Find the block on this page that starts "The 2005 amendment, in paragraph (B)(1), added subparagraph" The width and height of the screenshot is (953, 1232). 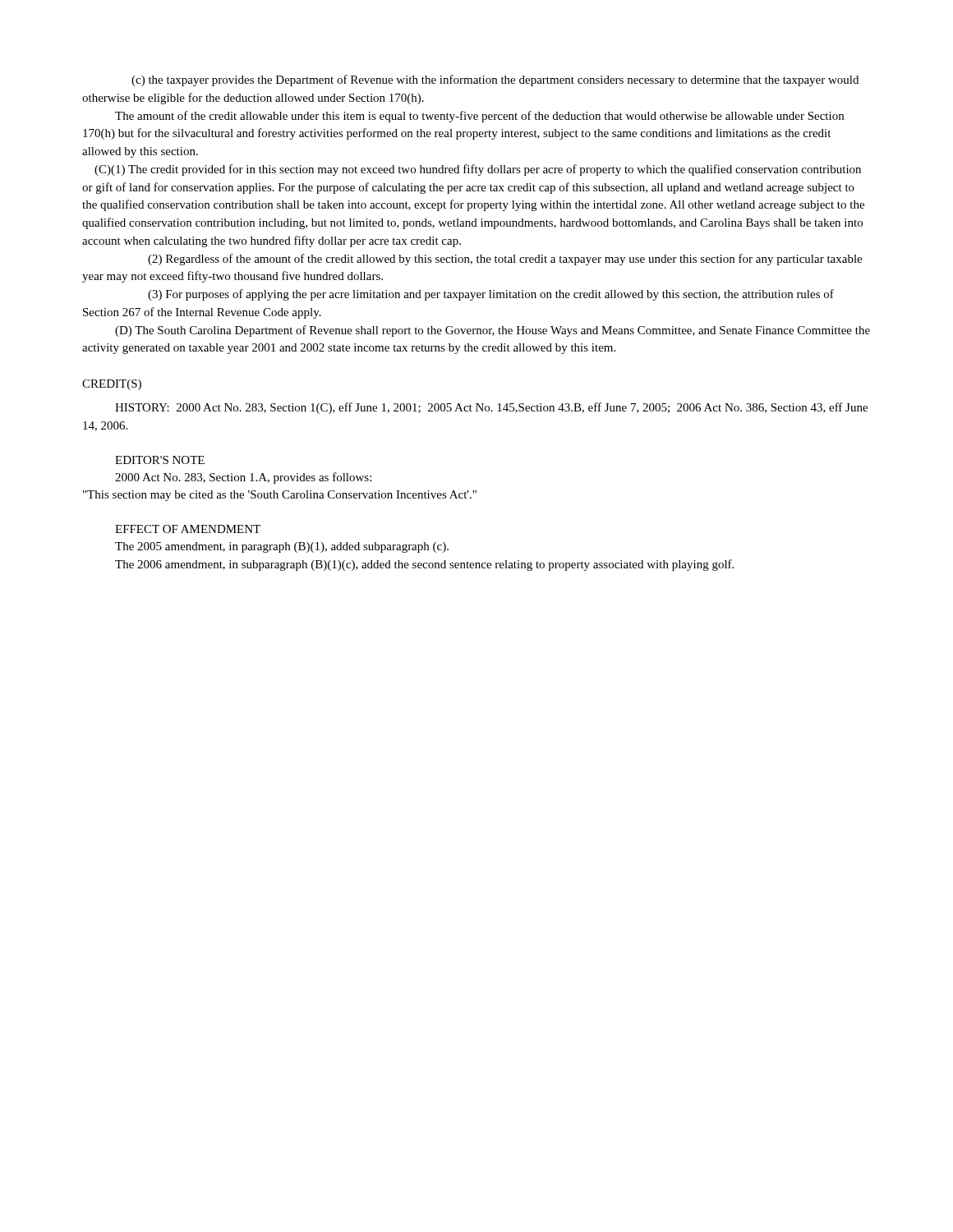pyautogui.click(x=282, y=546)
